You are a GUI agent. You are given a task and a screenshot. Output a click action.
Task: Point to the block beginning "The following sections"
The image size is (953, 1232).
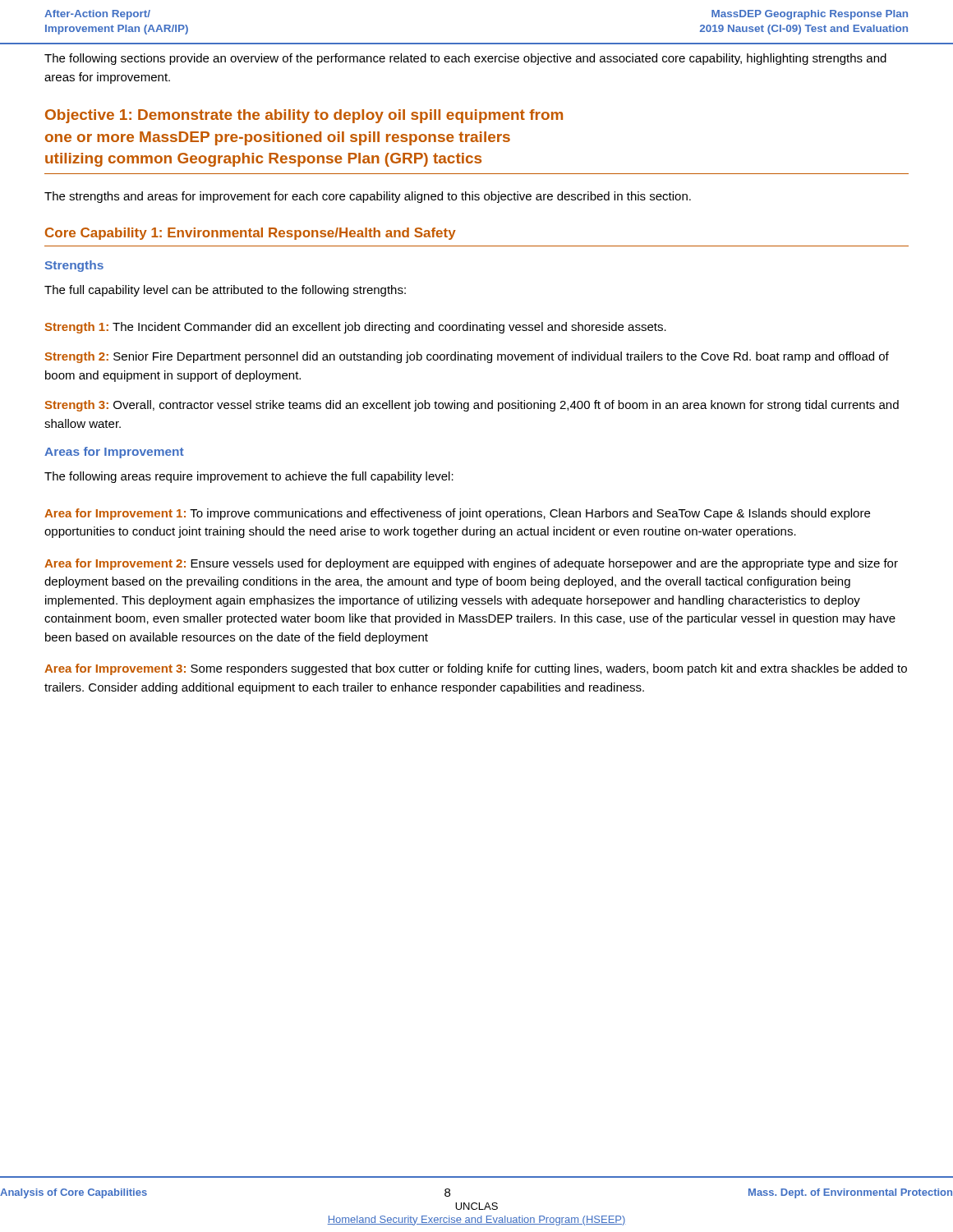tap(466, 67)
